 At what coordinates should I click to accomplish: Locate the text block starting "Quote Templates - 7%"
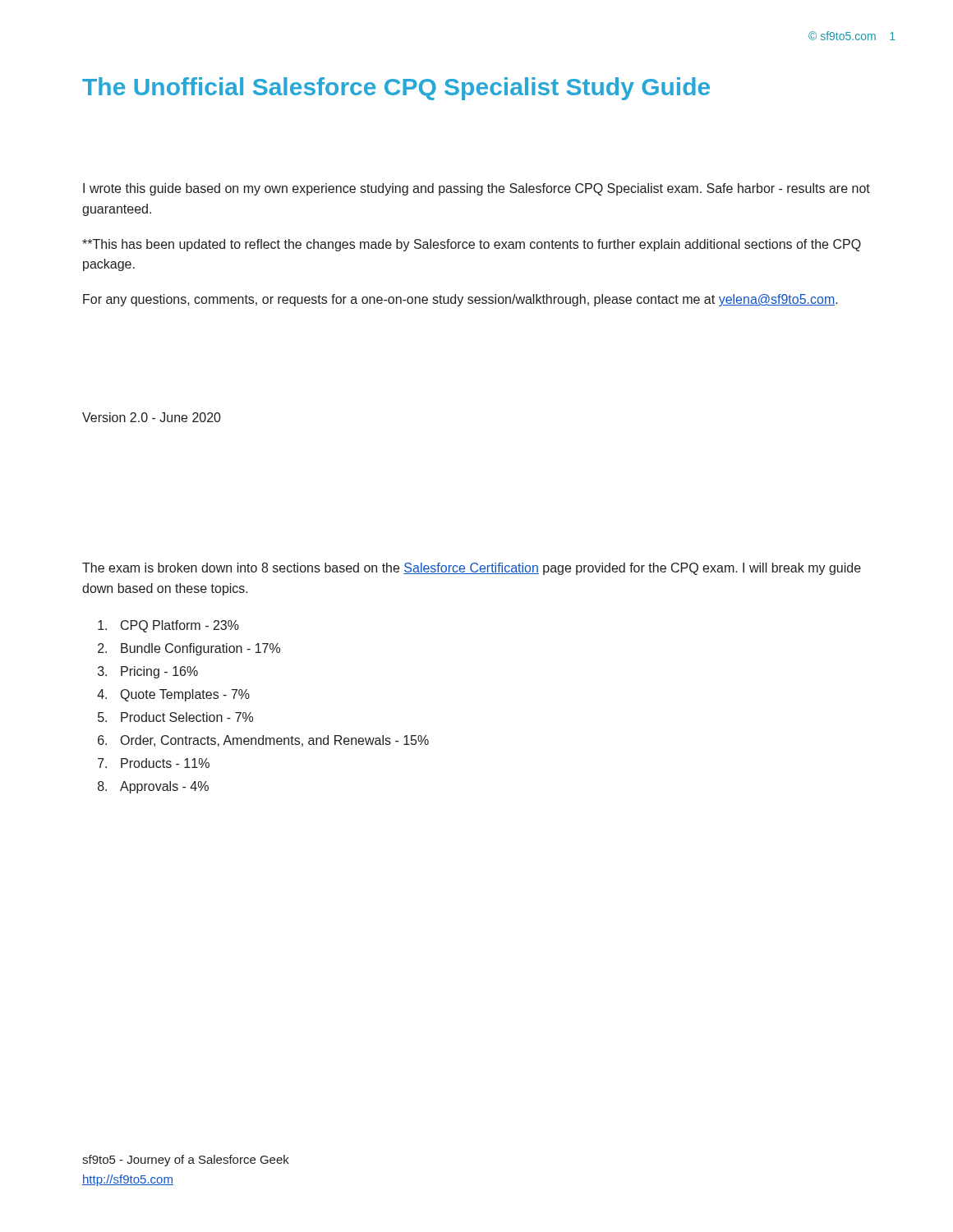[x=185, y=694]
